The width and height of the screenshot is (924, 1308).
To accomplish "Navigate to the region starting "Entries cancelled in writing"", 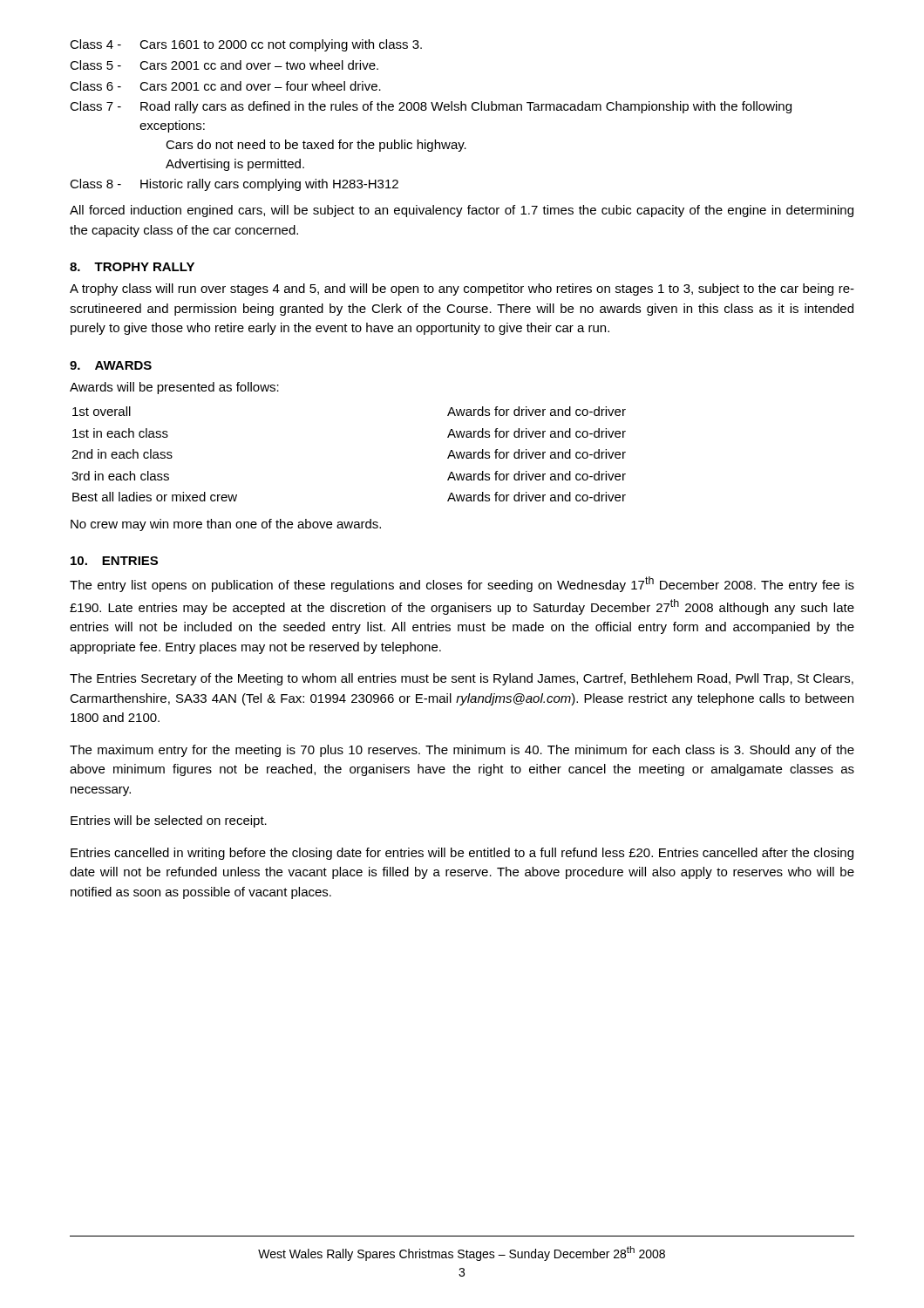I will click(x=462, y=872).
